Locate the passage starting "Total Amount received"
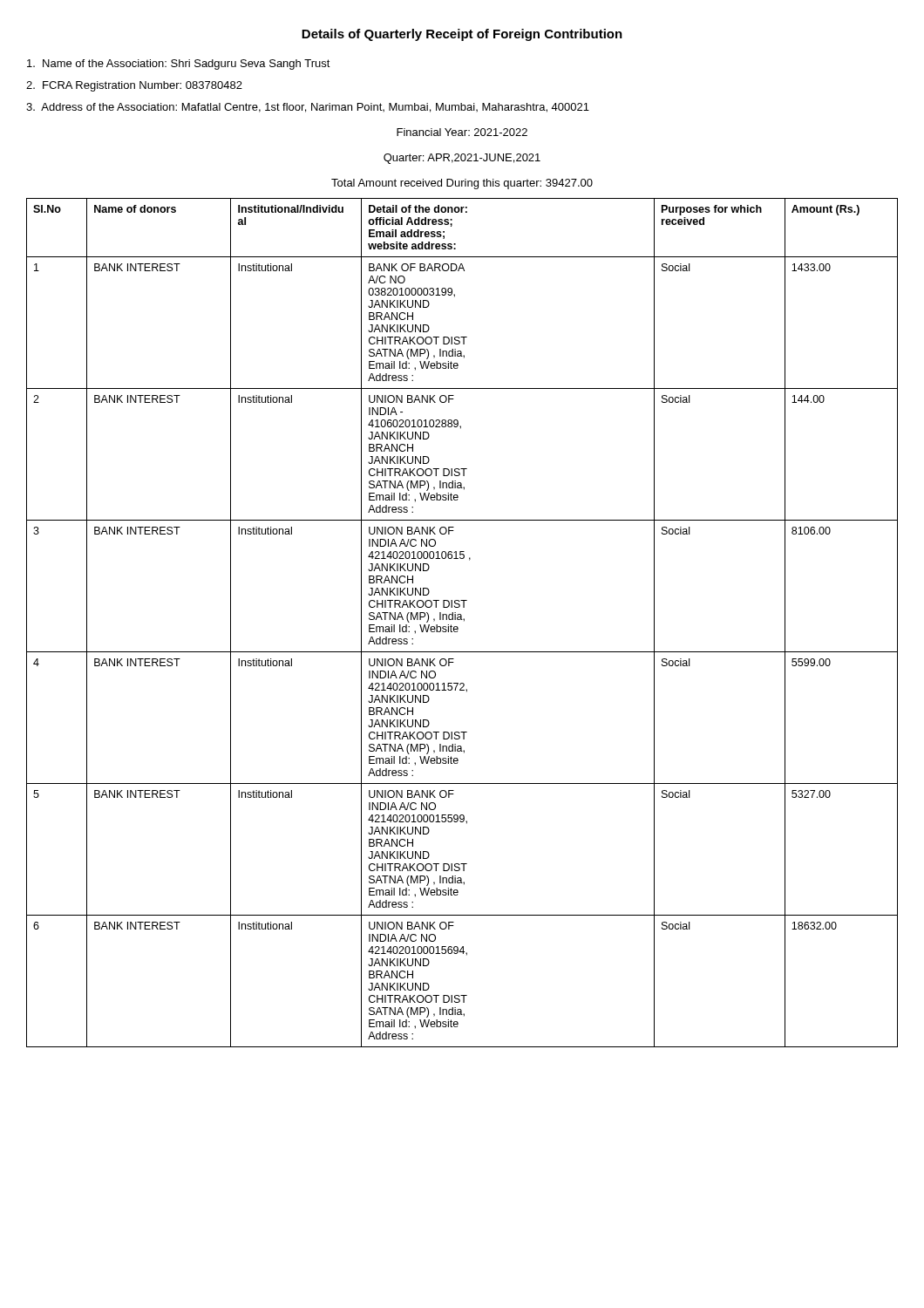 click(462, 183)
